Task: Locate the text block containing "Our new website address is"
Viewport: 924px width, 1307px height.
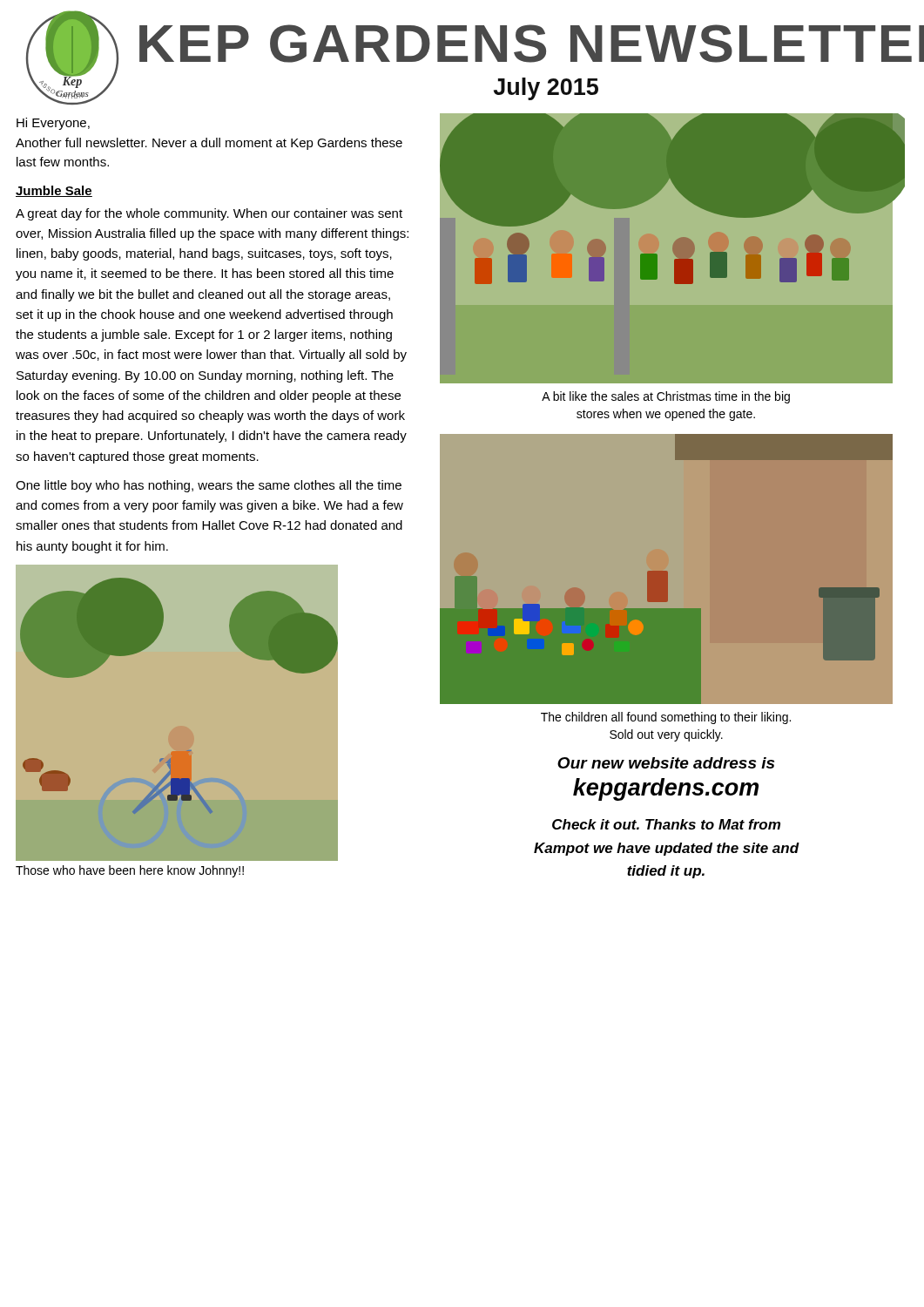Action: pyautogui.click(x=666, y=778)
